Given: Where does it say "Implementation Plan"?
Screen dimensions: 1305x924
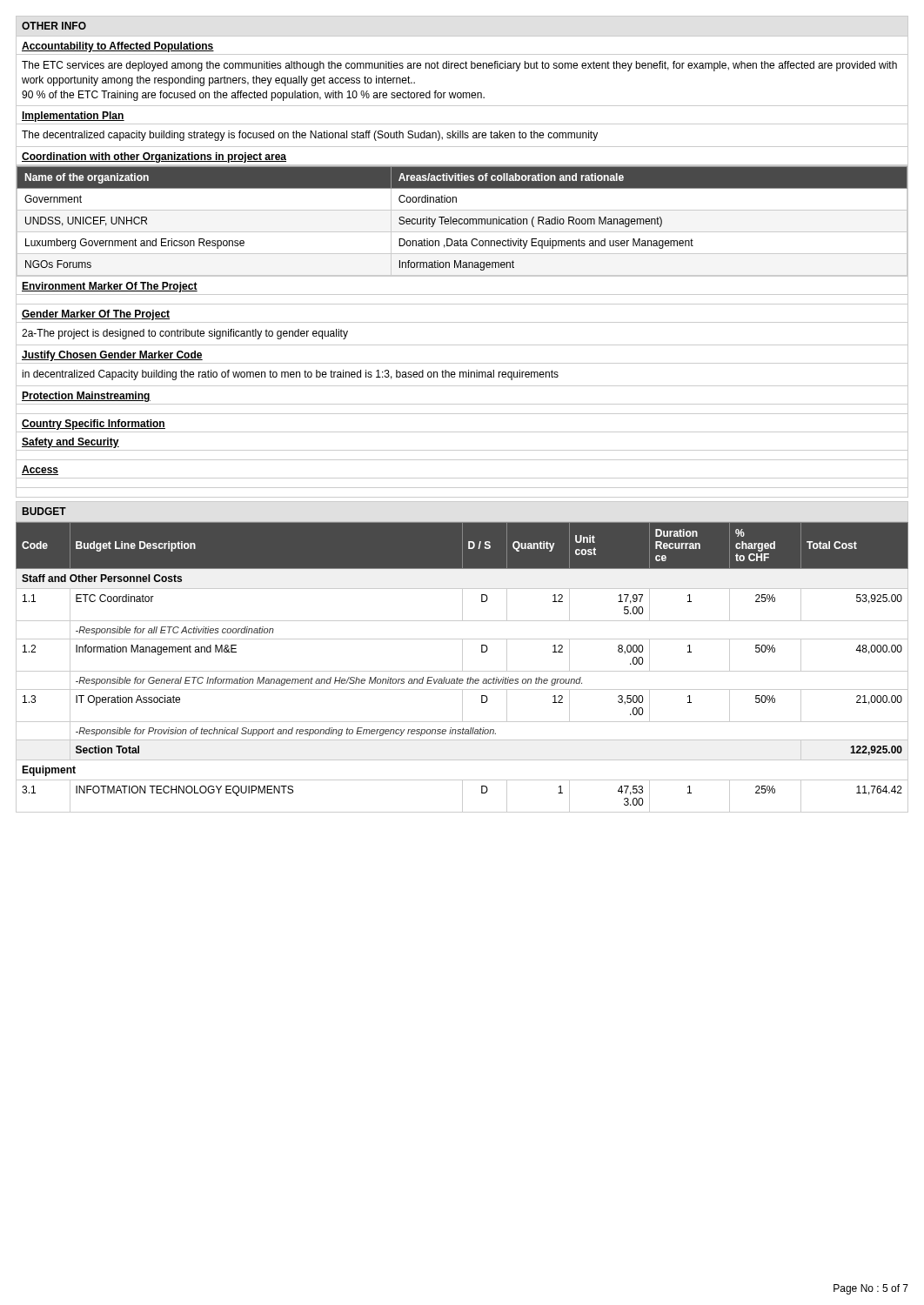Looking at the screenshot, I should coord(73,116).
